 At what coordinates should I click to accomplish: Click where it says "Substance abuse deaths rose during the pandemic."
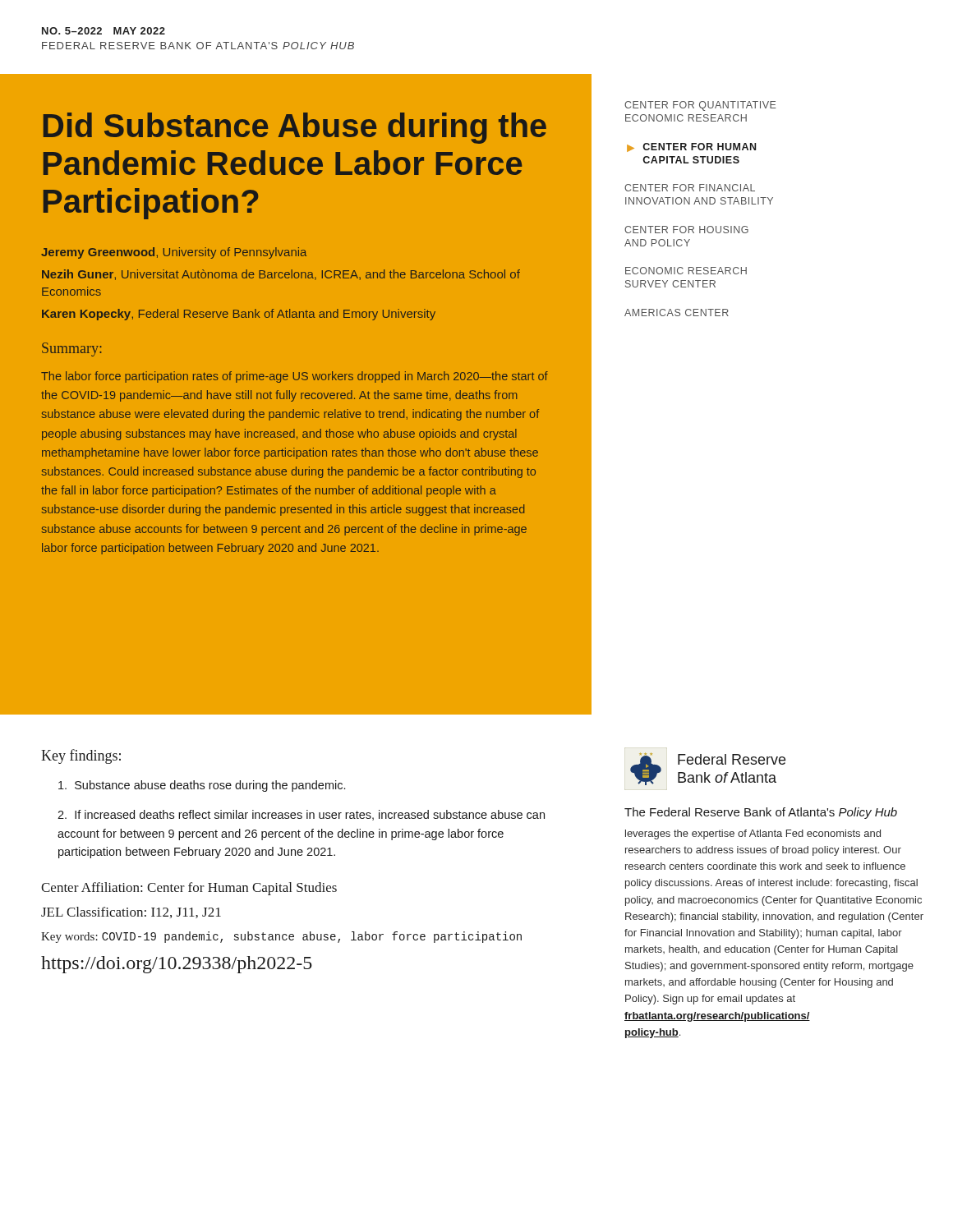click(x=202, y=785)
